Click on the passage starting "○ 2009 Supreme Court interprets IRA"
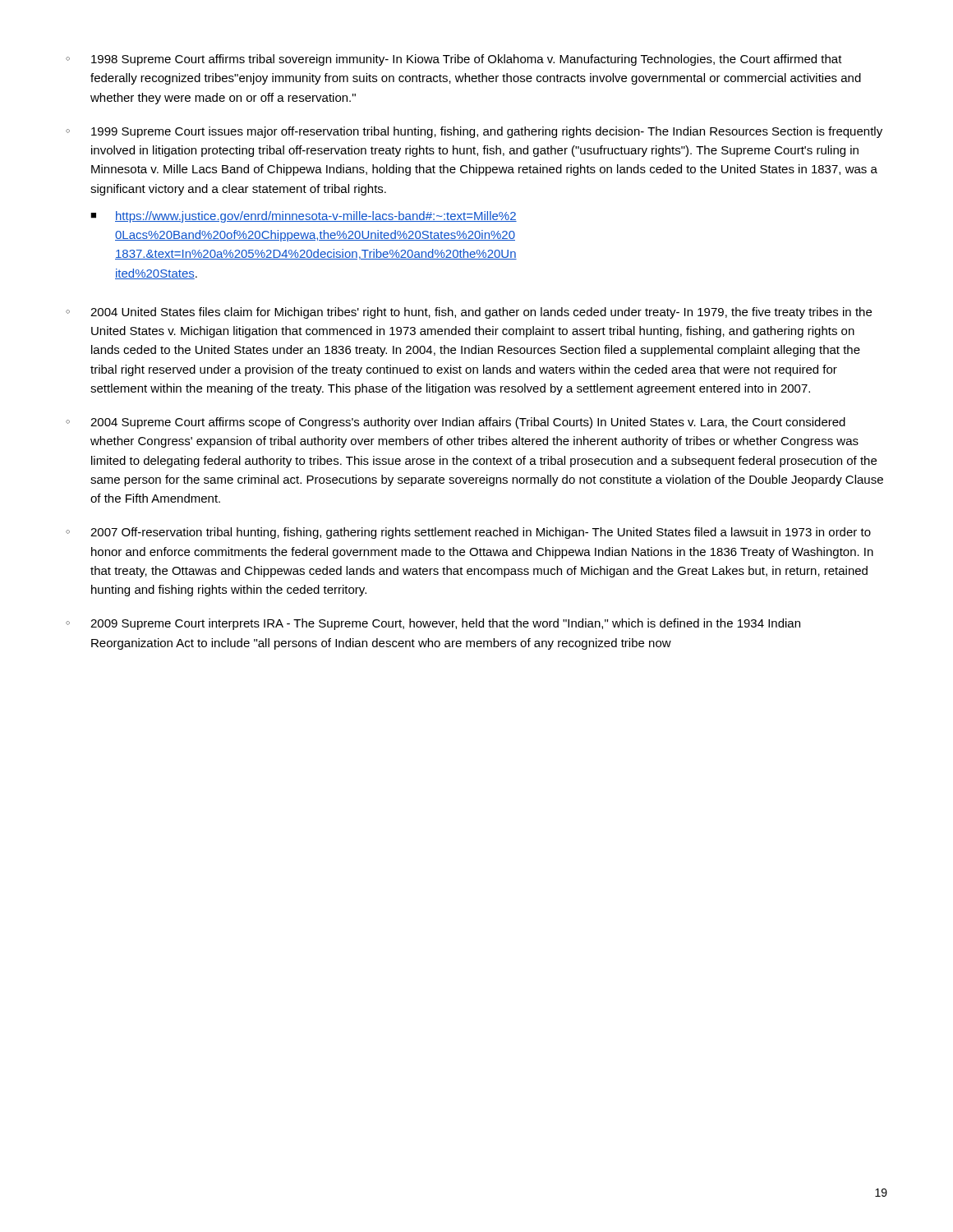 (476, 633)
